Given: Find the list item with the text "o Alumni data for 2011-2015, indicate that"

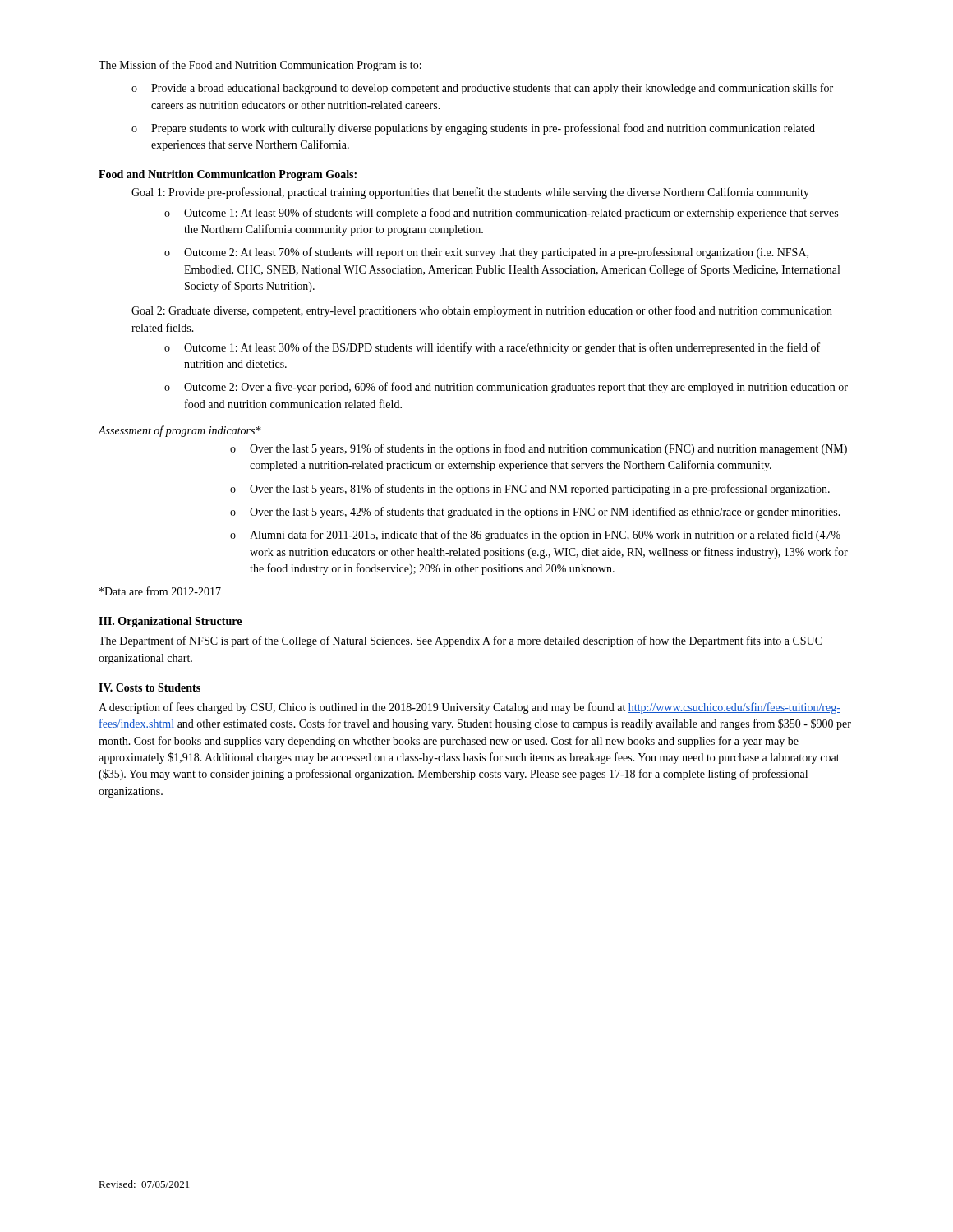Looking at the screenshot, I should [x=542, y=553].
